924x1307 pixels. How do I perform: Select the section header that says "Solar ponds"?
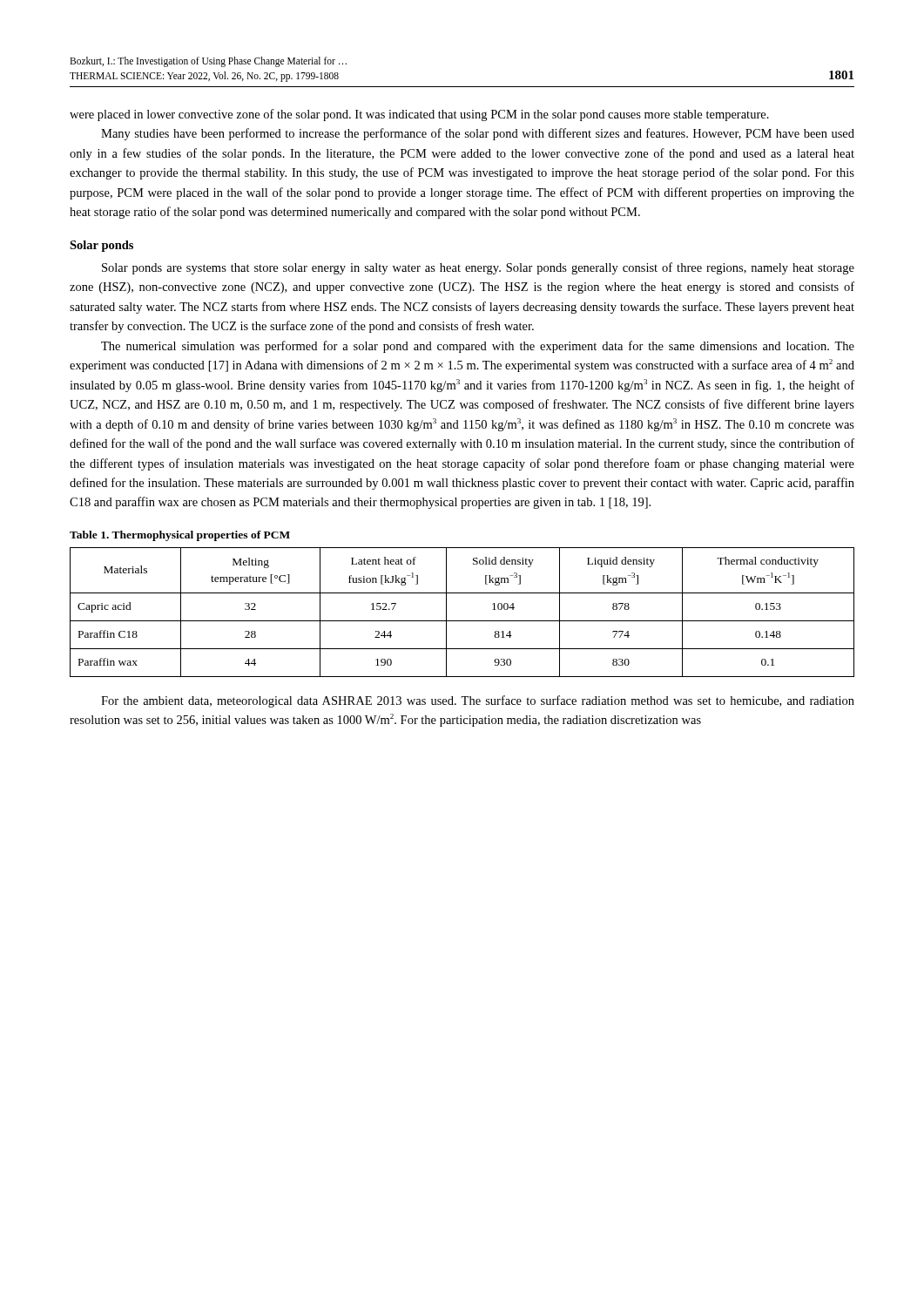(102, 245)
